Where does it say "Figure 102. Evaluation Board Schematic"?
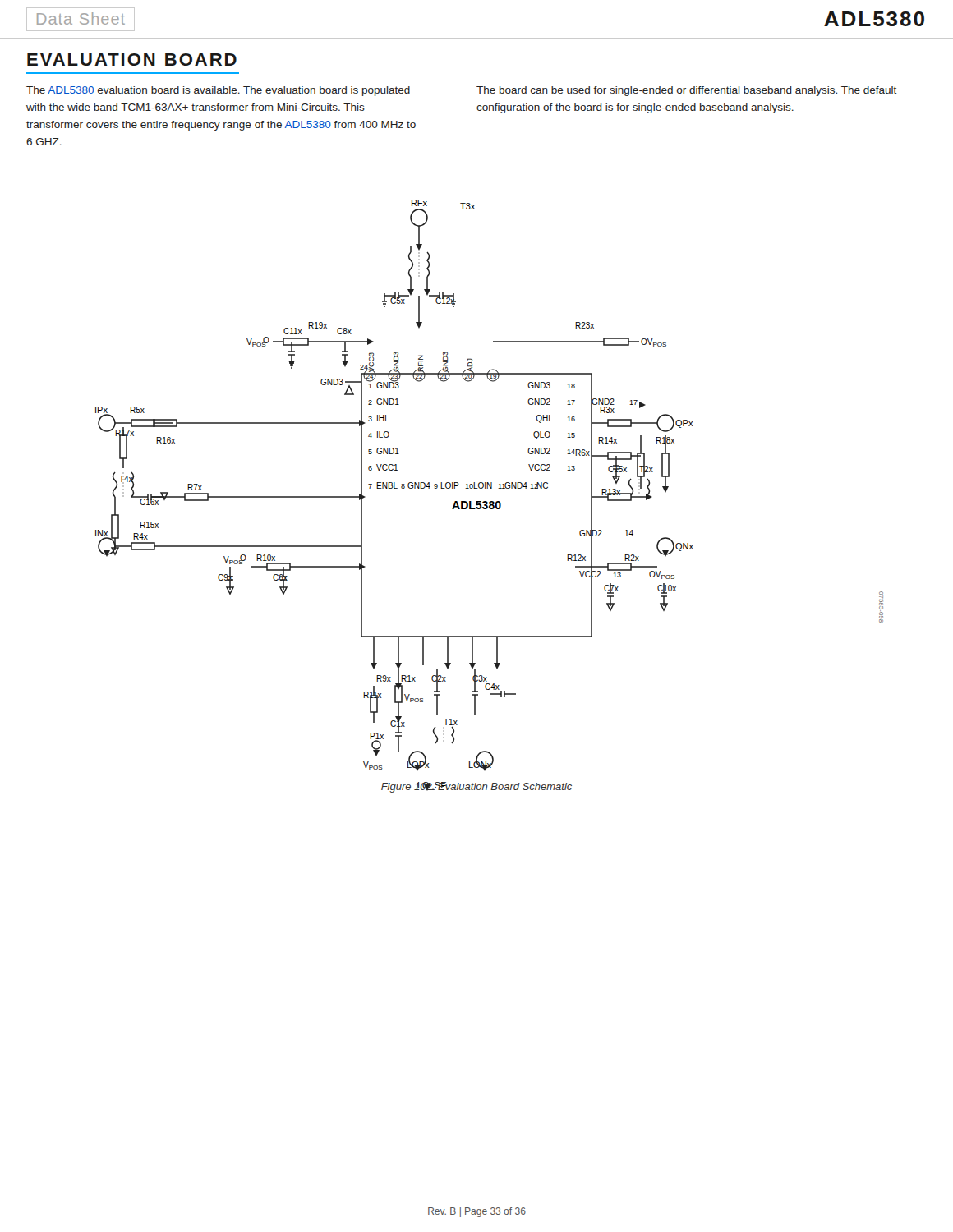The image size is (953, 1232). click(476, 786)
